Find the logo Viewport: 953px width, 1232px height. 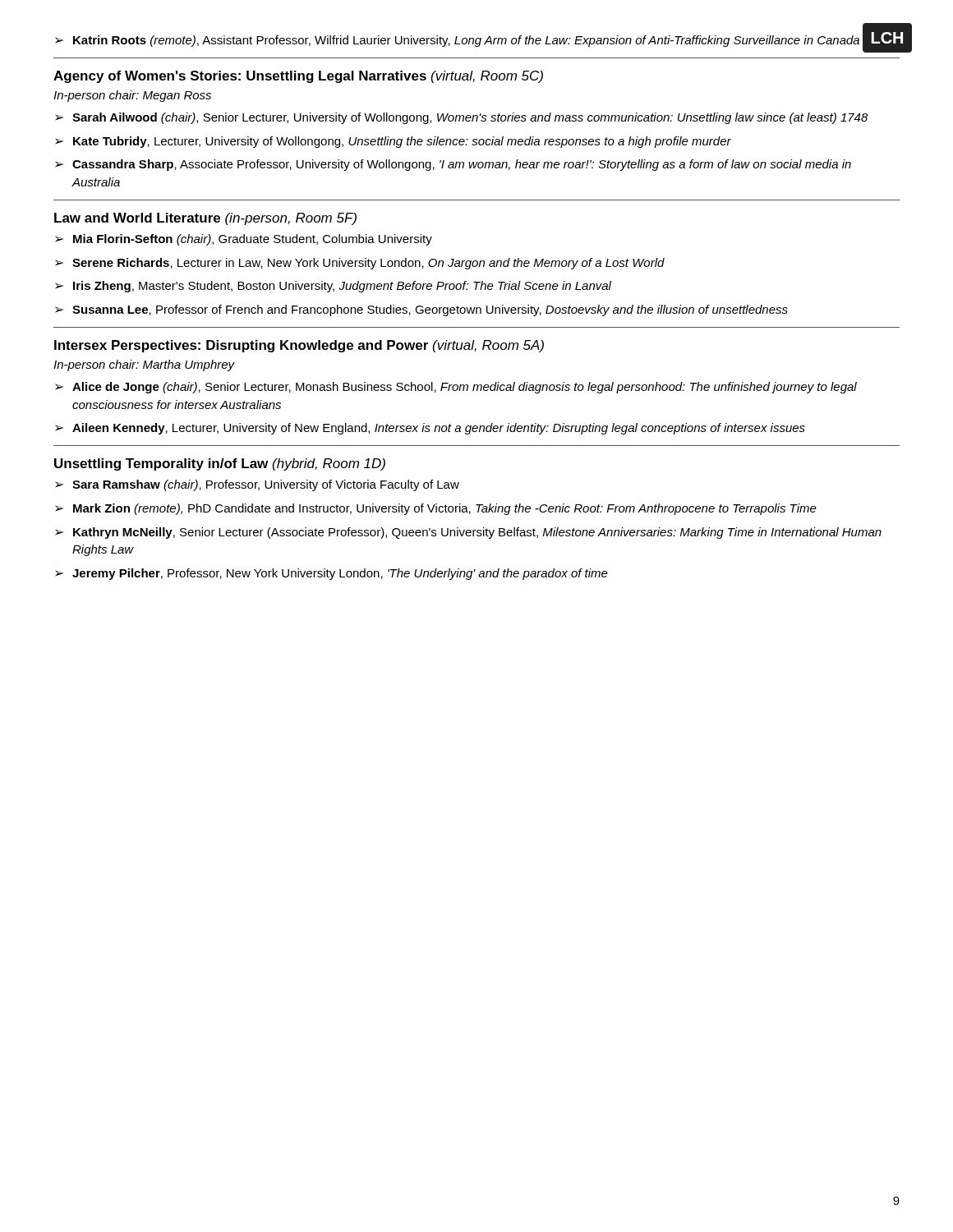887,38
